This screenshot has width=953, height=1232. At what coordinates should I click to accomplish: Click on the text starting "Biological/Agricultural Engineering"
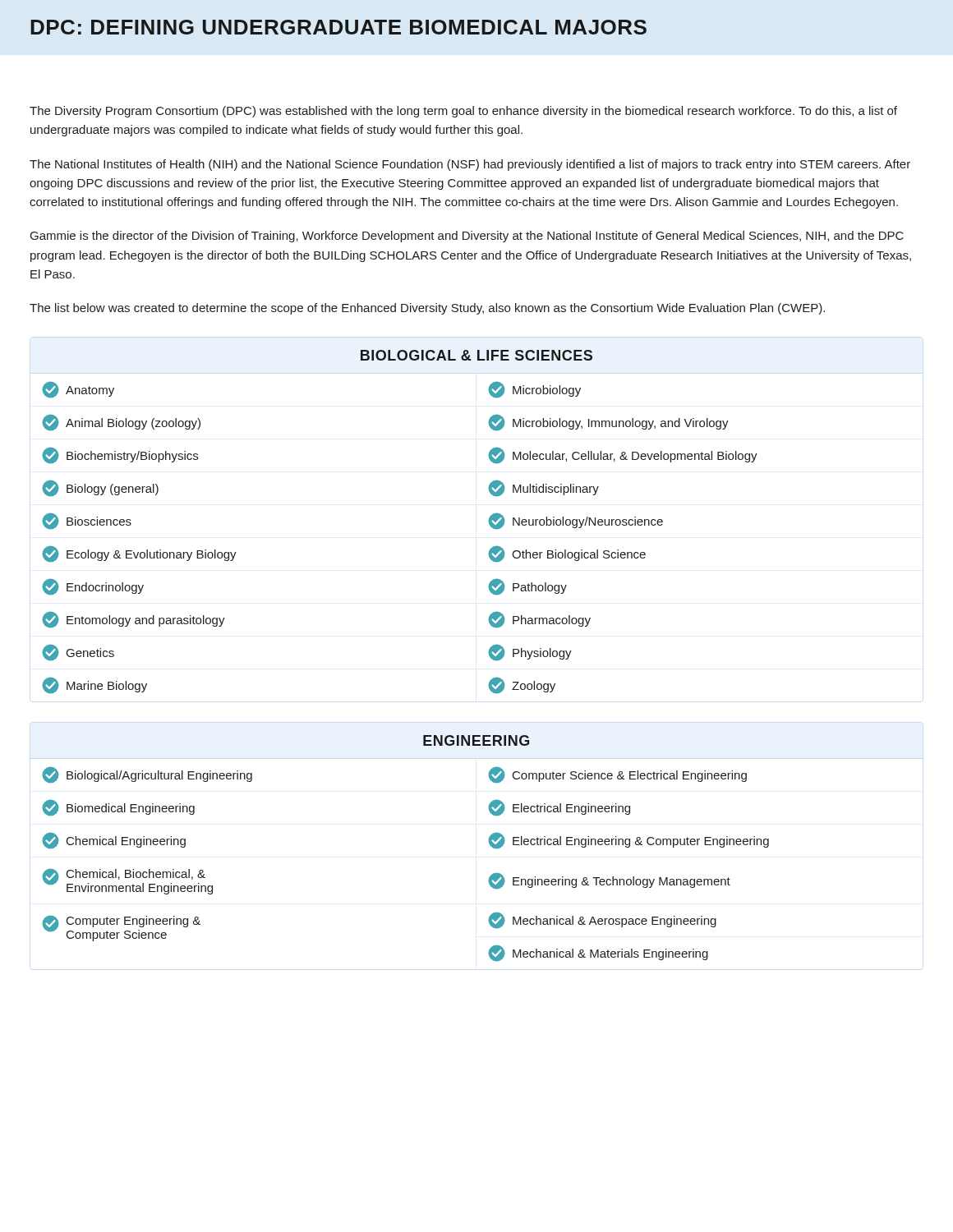tap(147, 775)
